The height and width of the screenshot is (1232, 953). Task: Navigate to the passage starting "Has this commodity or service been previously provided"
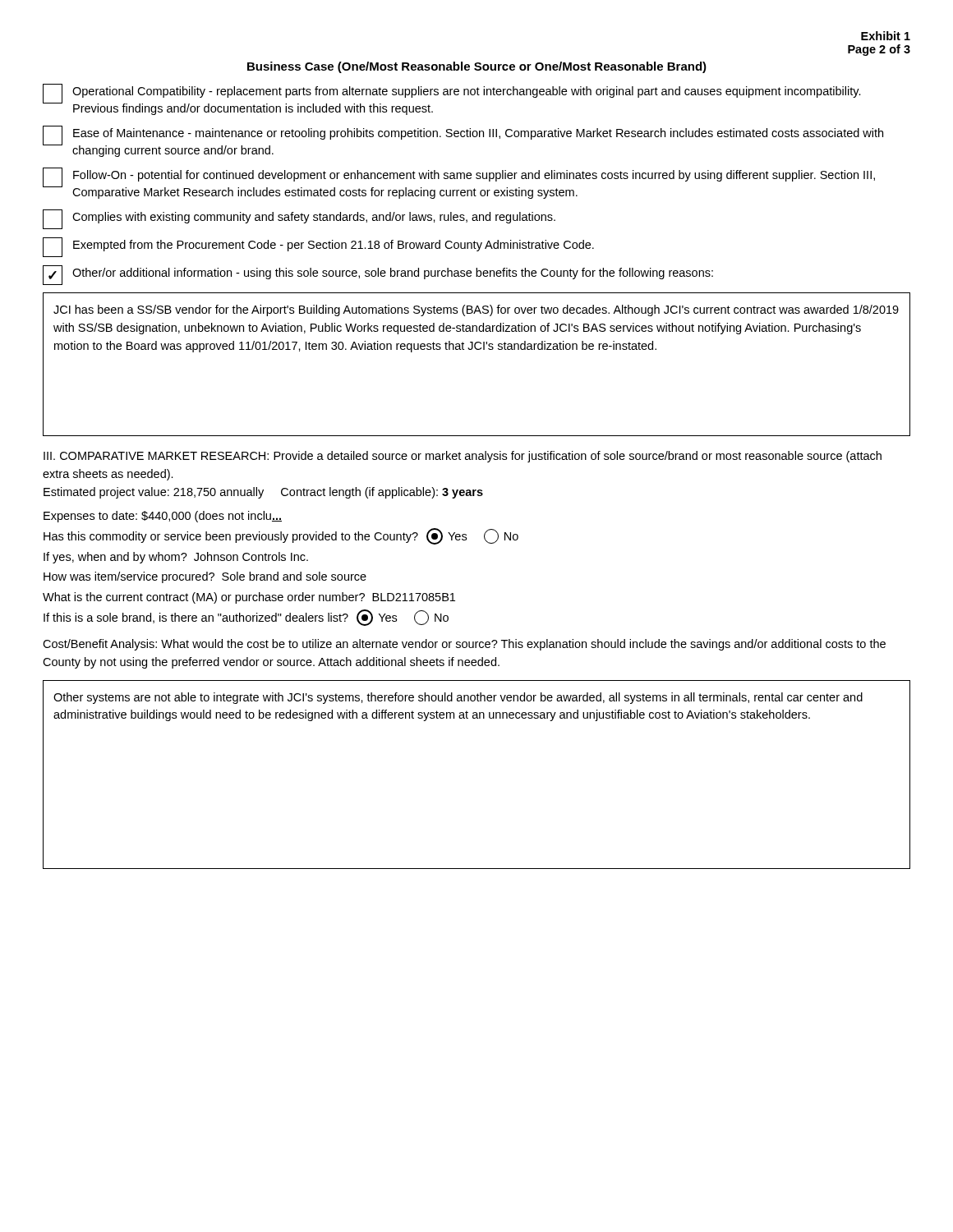(x=281, y=537)
